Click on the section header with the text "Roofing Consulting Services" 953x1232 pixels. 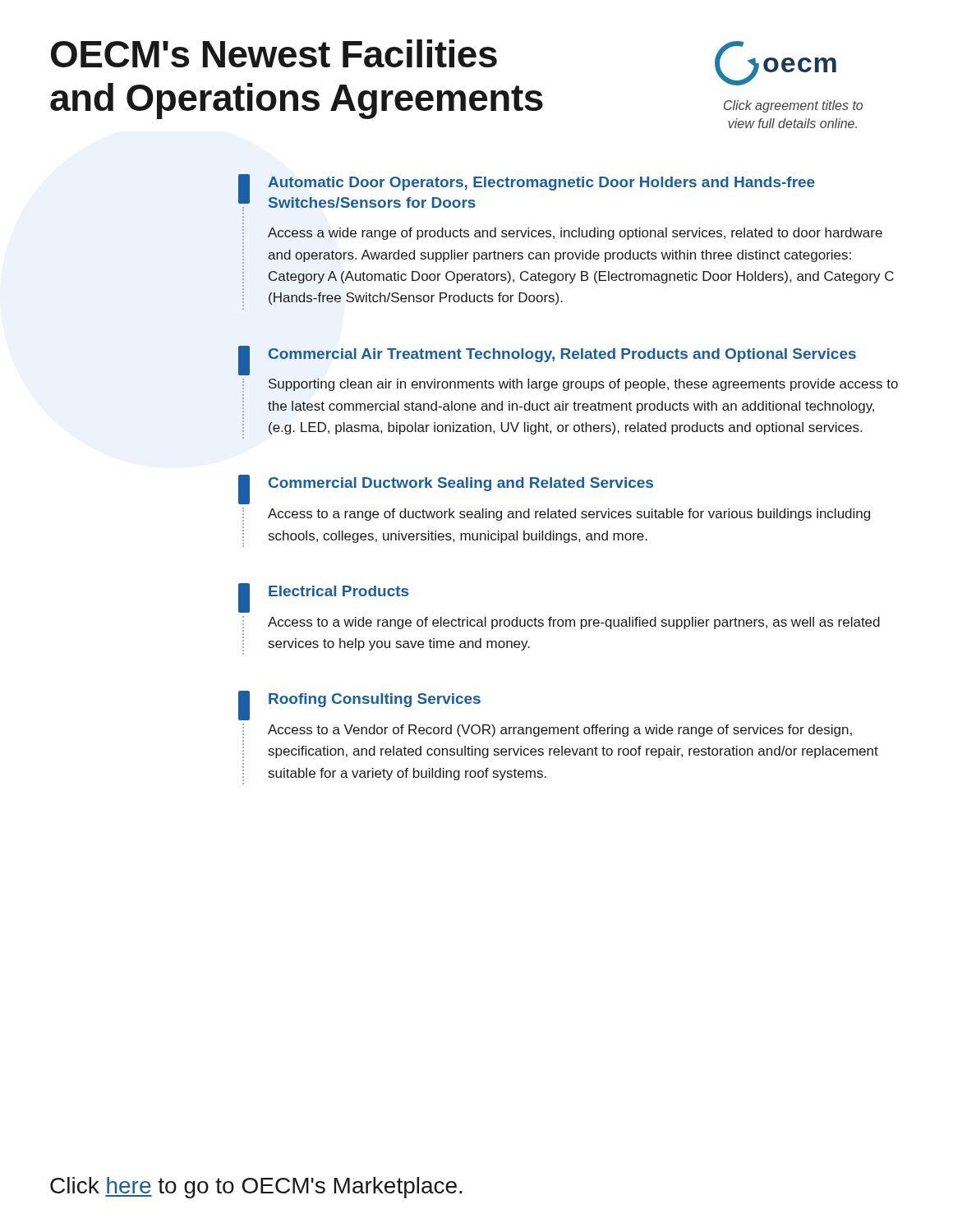click(374, 699)
